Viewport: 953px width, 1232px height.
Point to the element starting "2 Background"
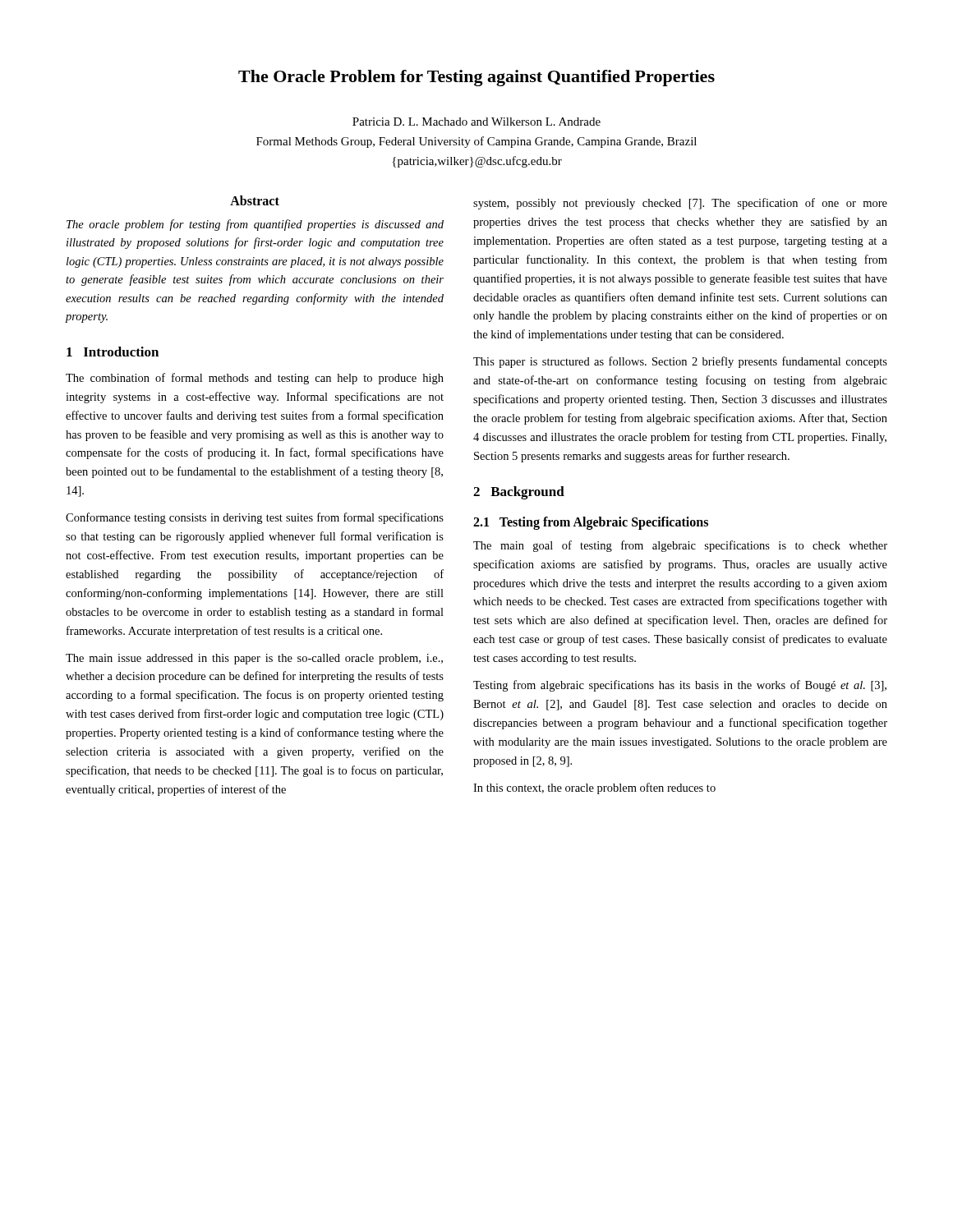point(519,491)
